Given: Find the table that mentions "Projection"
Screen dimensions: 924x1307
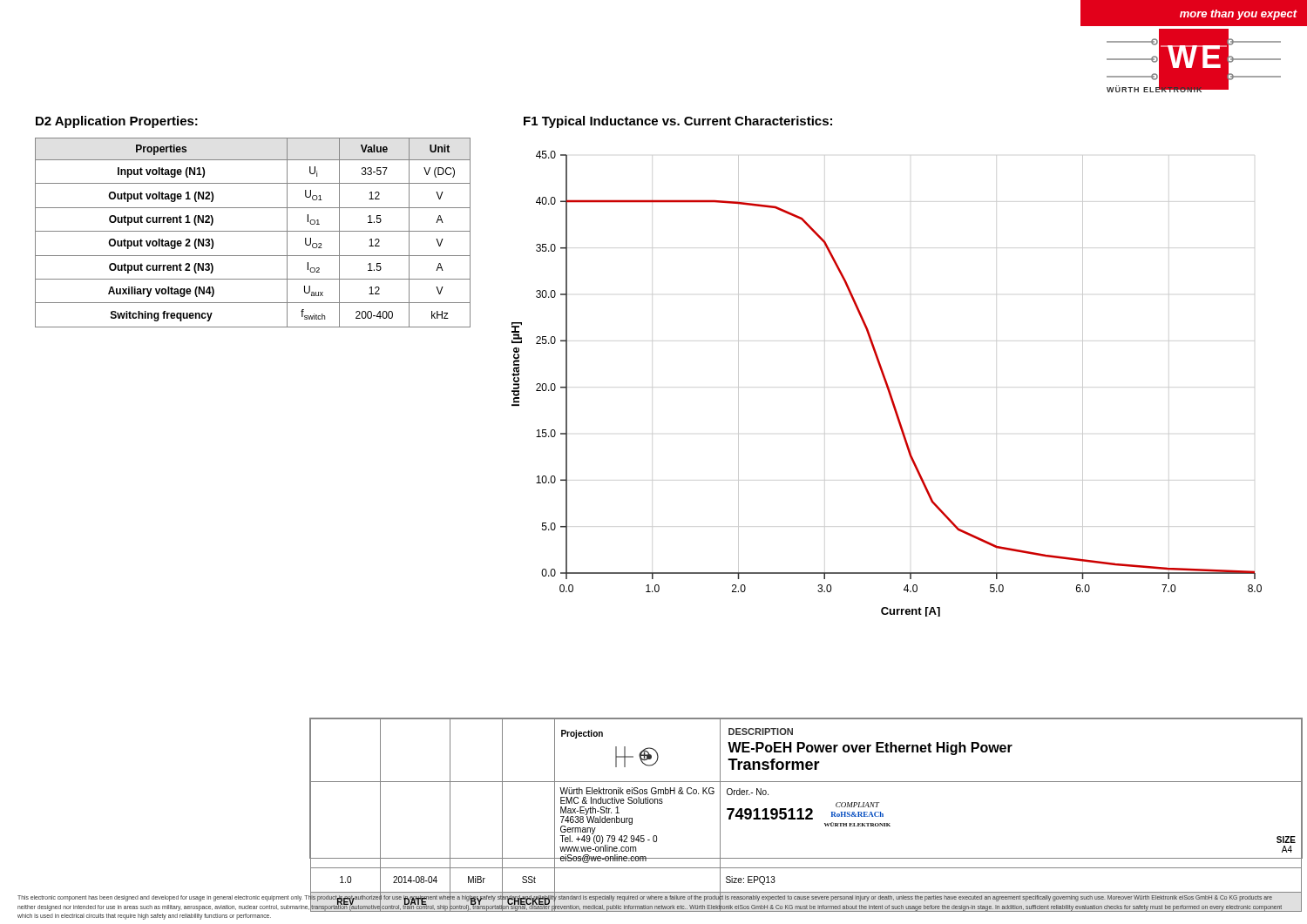Looking at the screenshot, I should (x=806, y=788).
